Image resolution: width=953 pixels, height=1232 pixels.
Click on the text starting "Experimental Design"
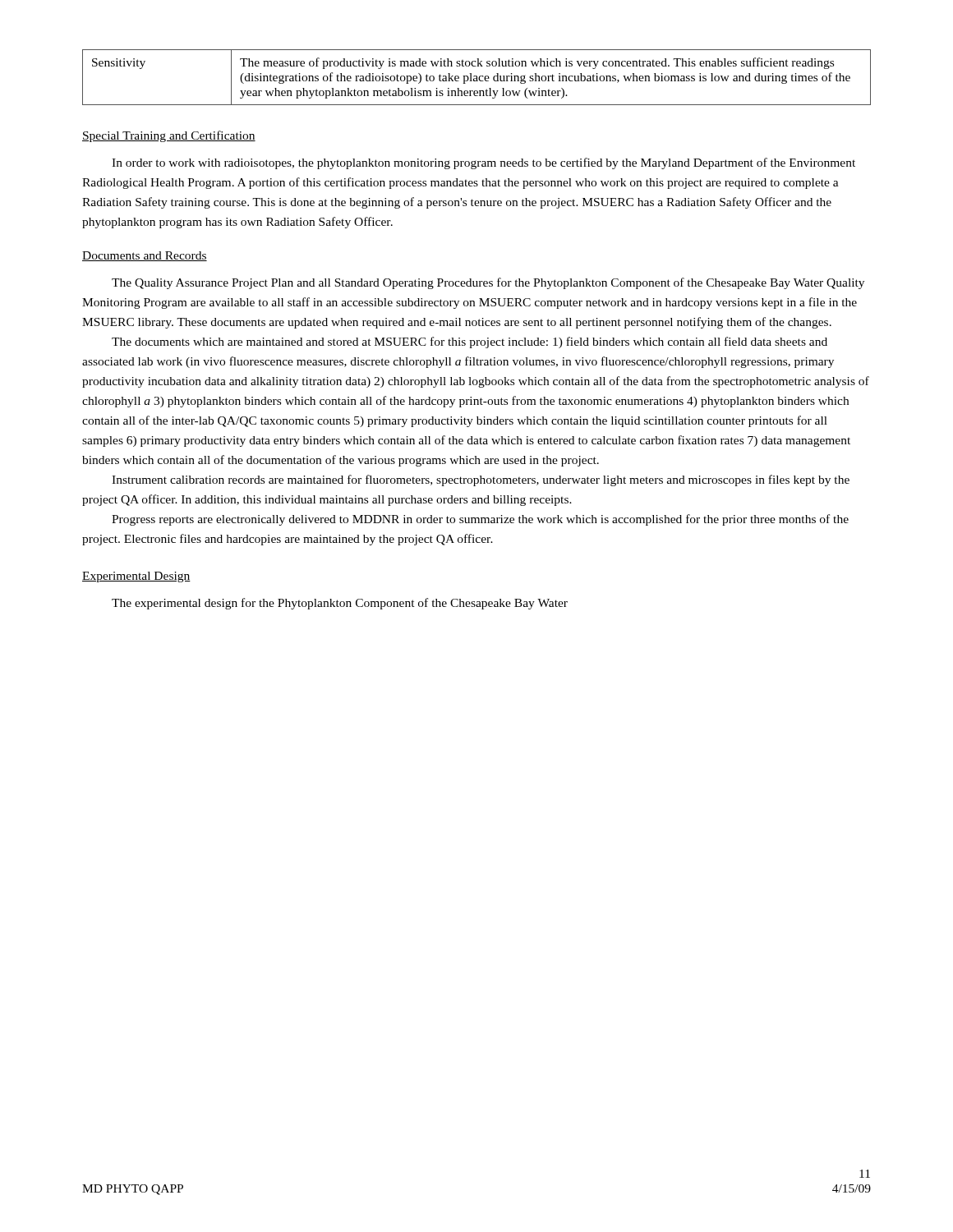click(136, 576)
